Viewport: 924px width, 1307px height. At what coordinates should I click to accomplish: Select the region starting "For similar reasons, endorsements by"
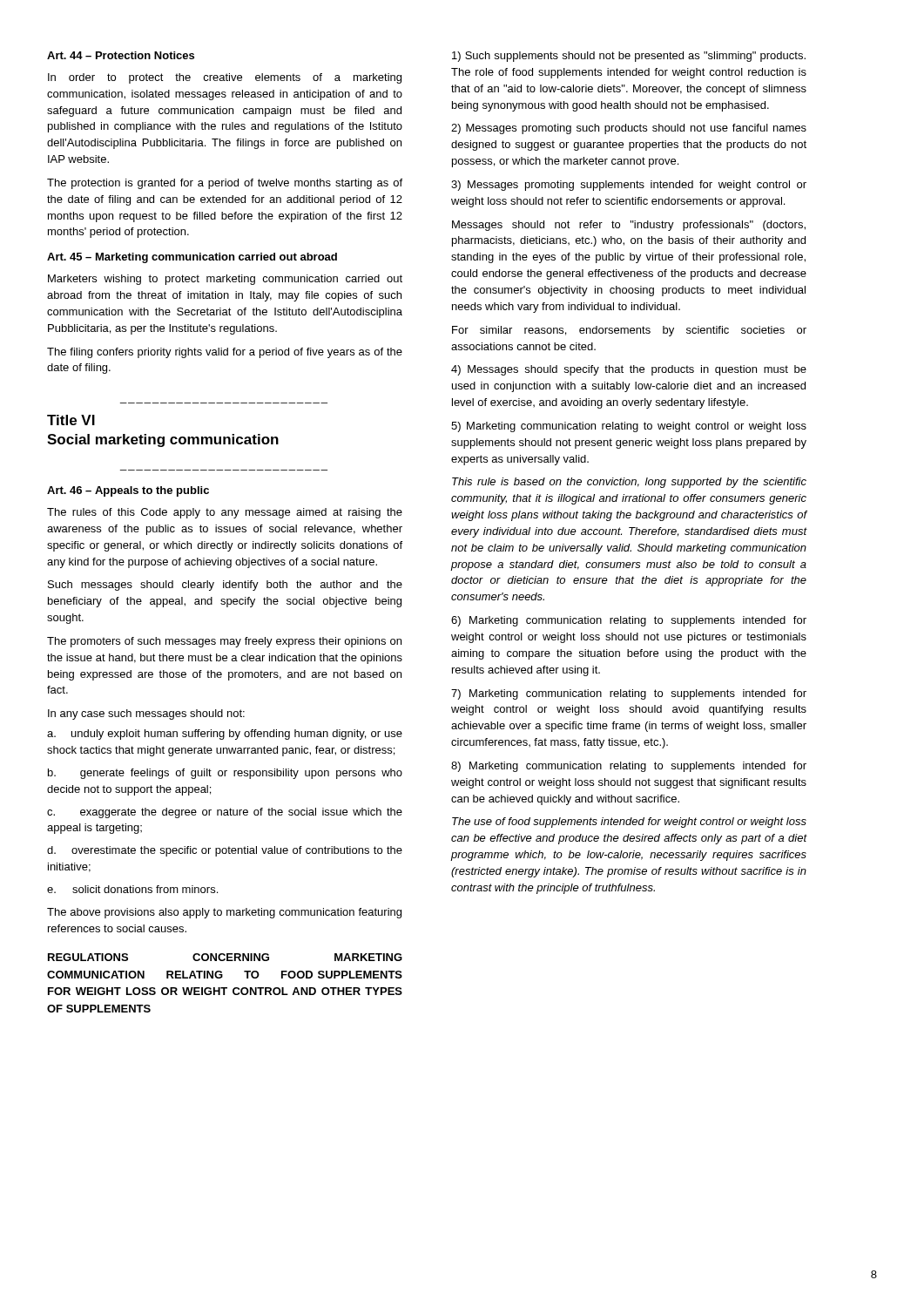pos(629,338)
